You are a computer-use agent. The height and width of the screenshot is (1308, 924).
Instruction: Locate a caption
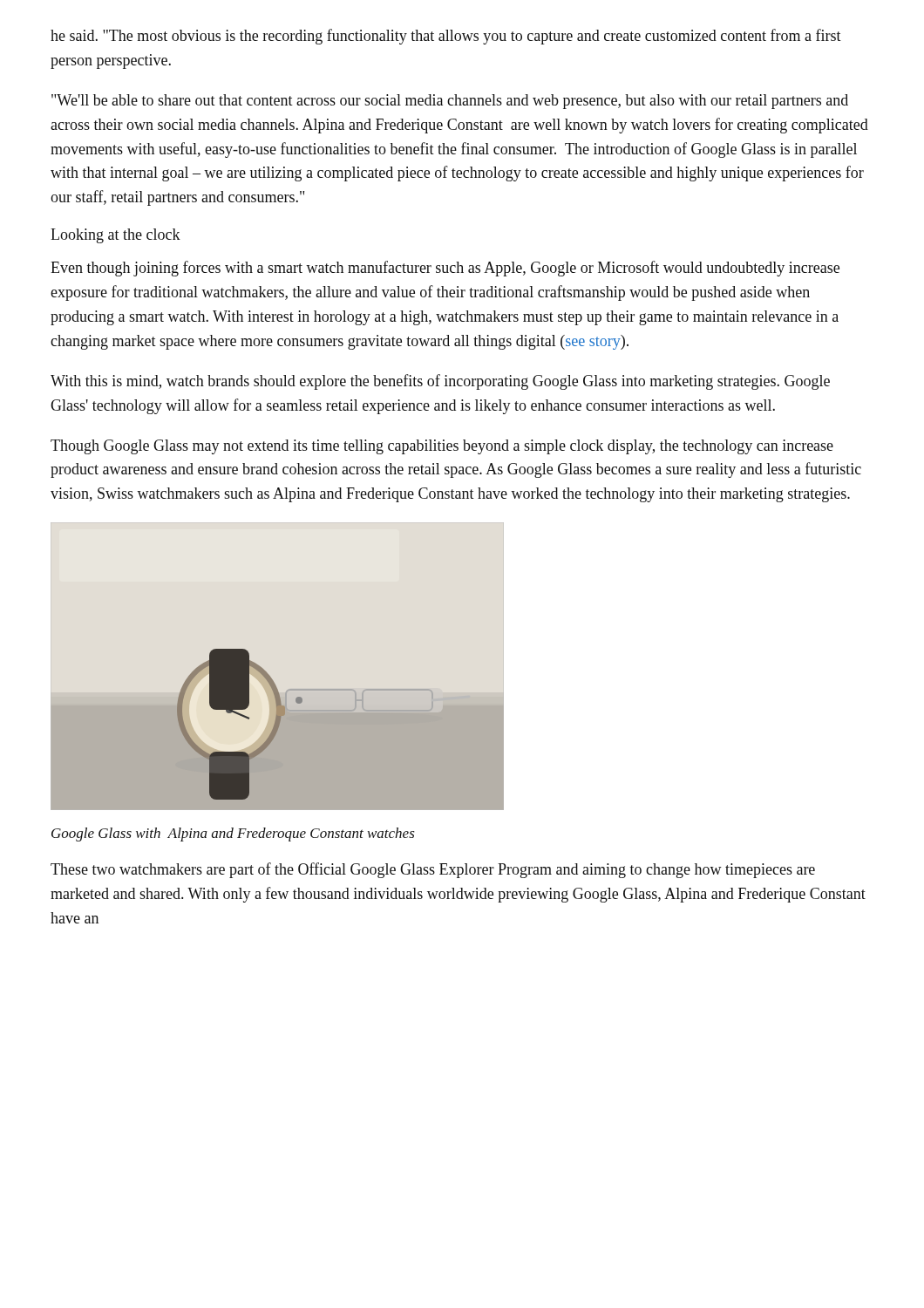pyautogui.click(x=233, y=833)
